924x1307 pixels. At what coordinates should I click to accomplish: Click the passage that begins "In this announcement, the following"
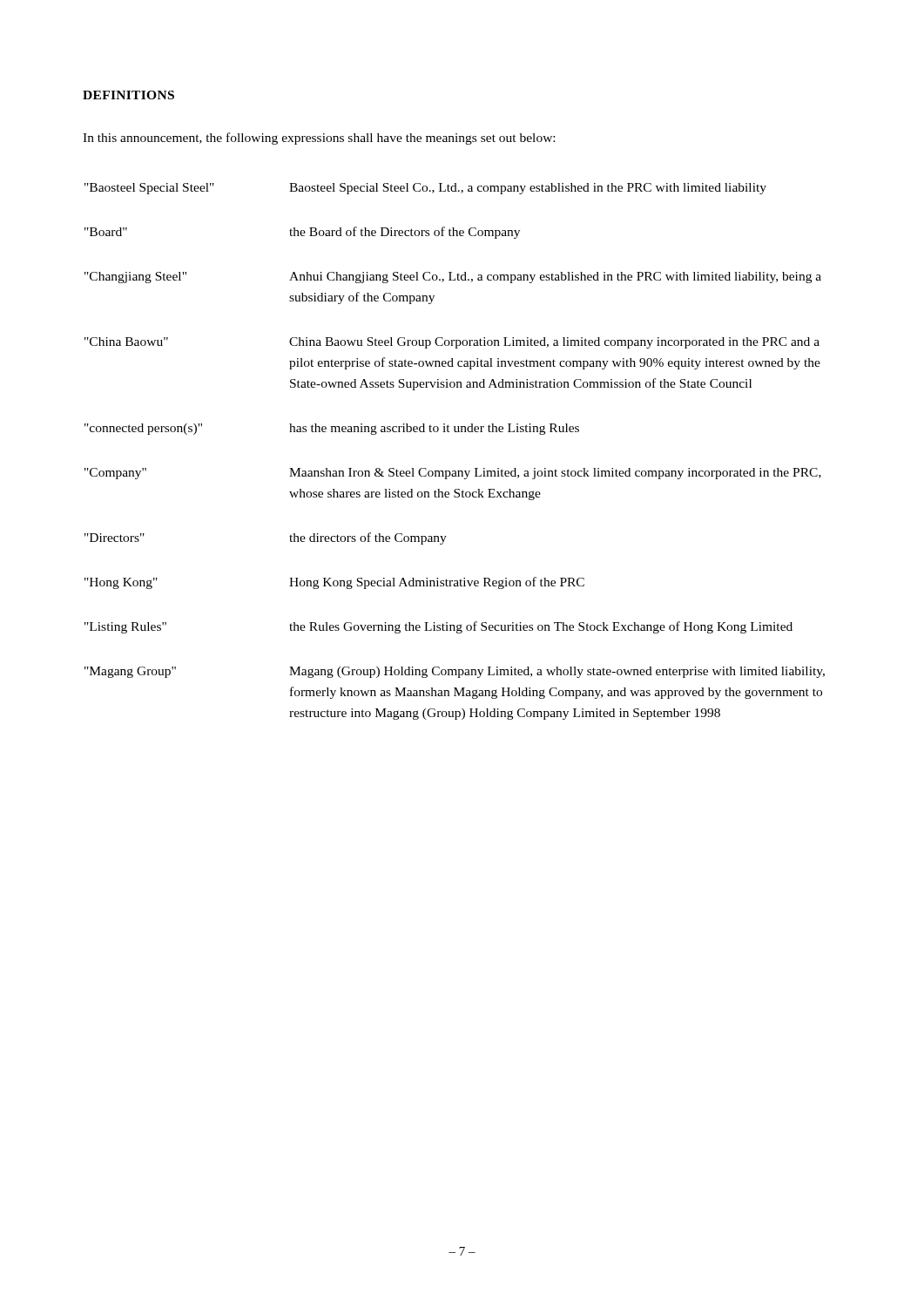click(319, 137)
